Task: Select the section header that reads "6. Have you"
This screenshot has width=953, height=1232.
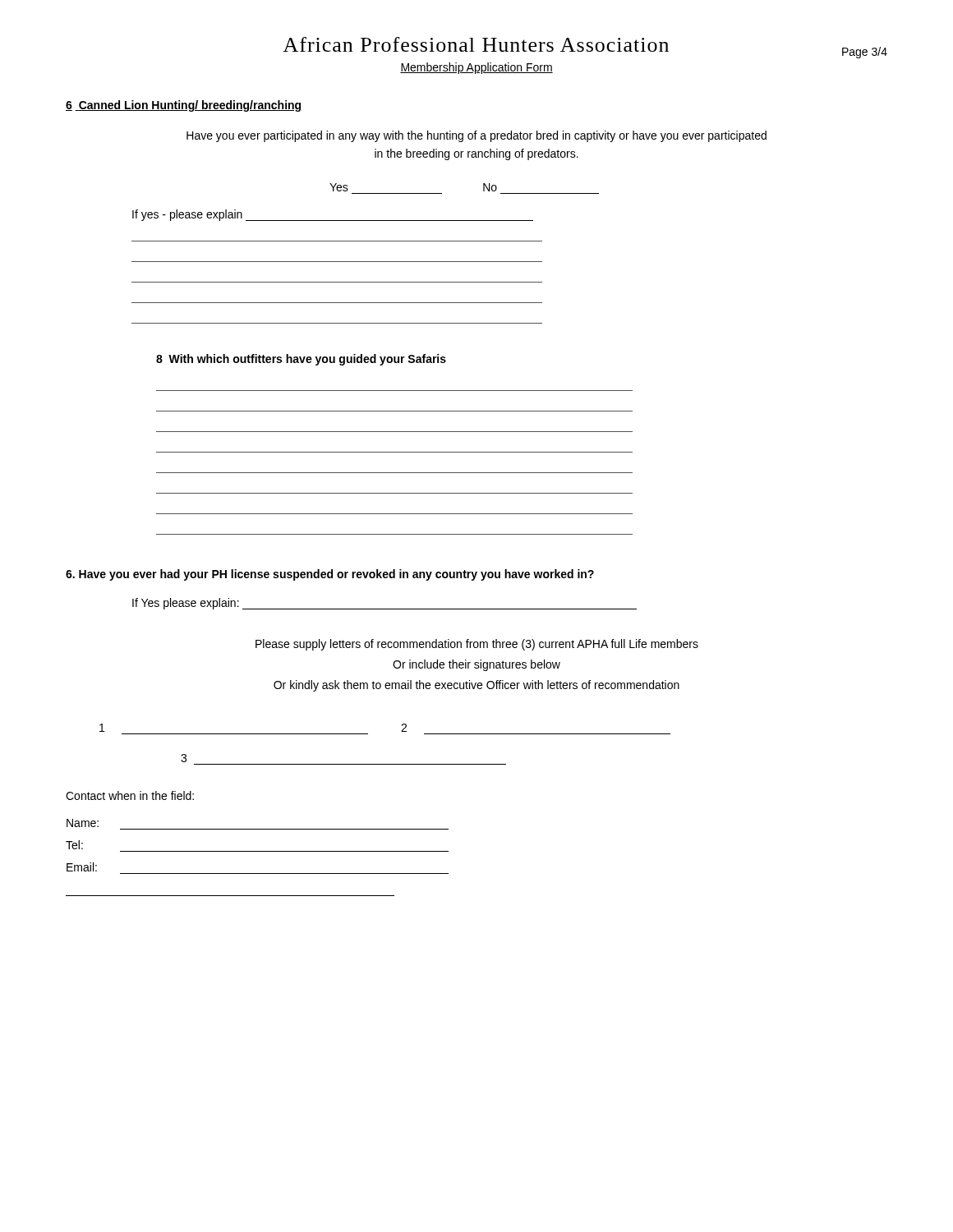Action: (476, 574)
